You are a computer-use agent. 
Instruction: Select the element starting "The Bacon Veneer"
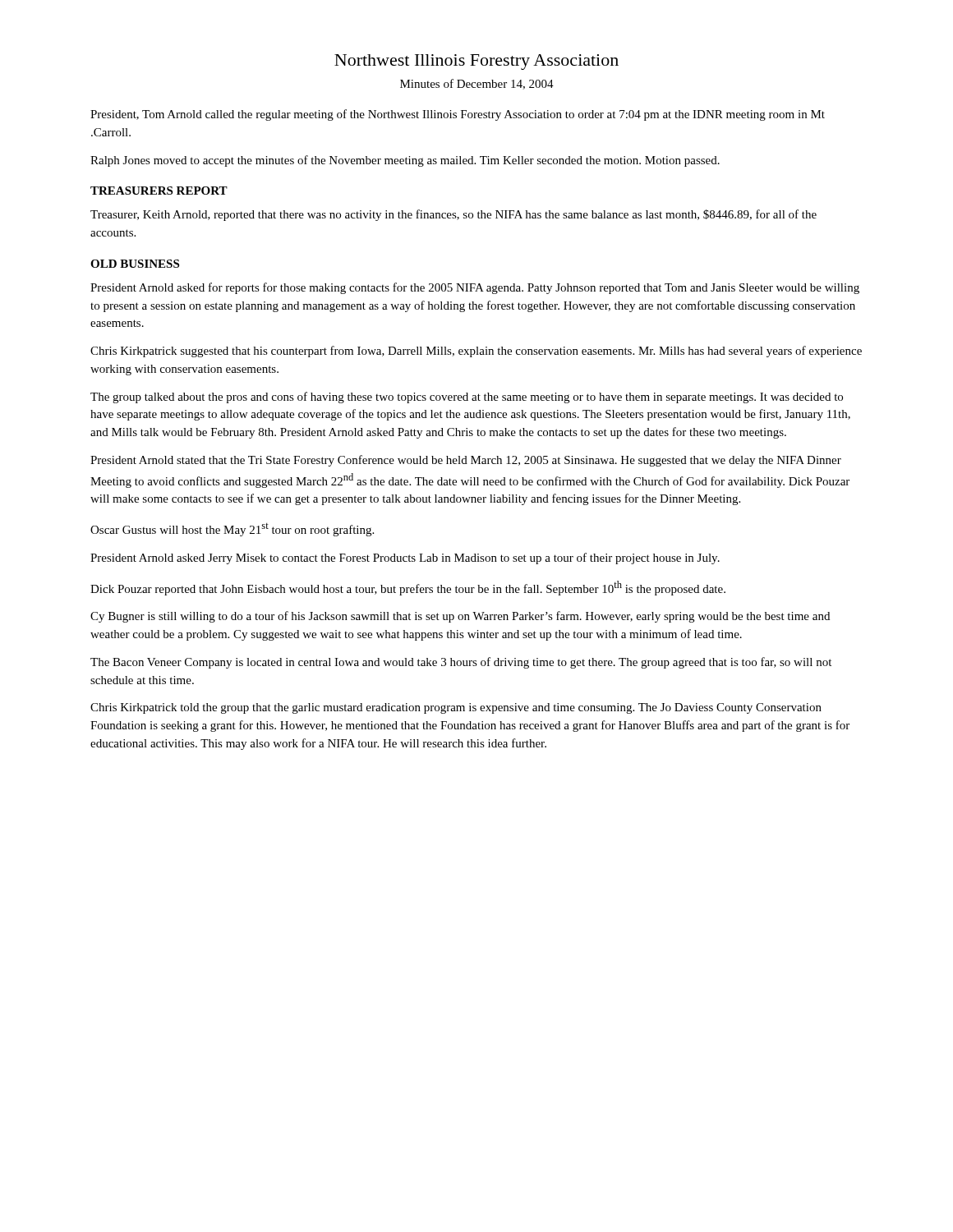point(461,671)
